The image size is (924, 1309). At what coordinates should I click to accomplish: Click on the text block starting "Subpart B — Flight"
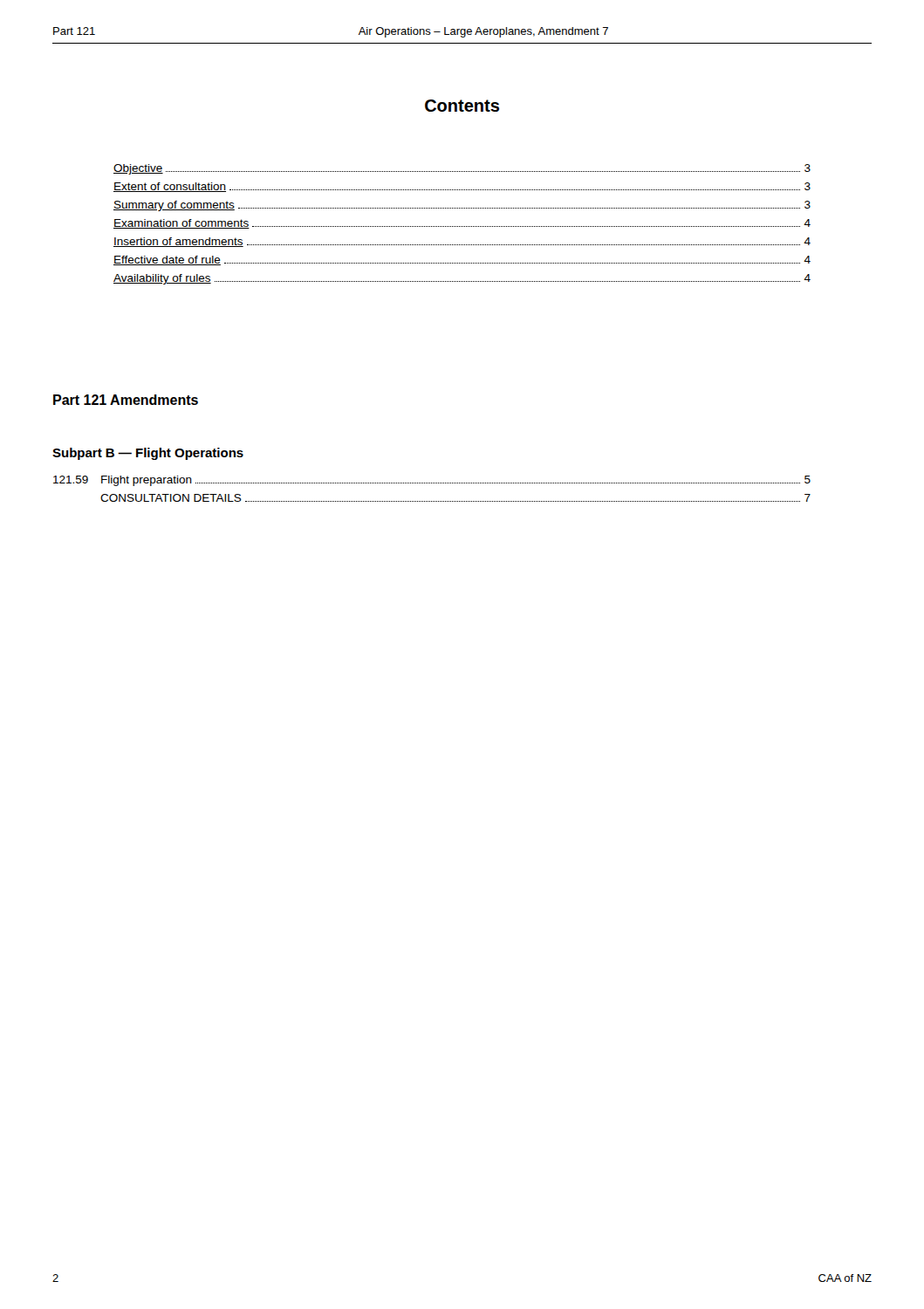(x=148, y=452)
